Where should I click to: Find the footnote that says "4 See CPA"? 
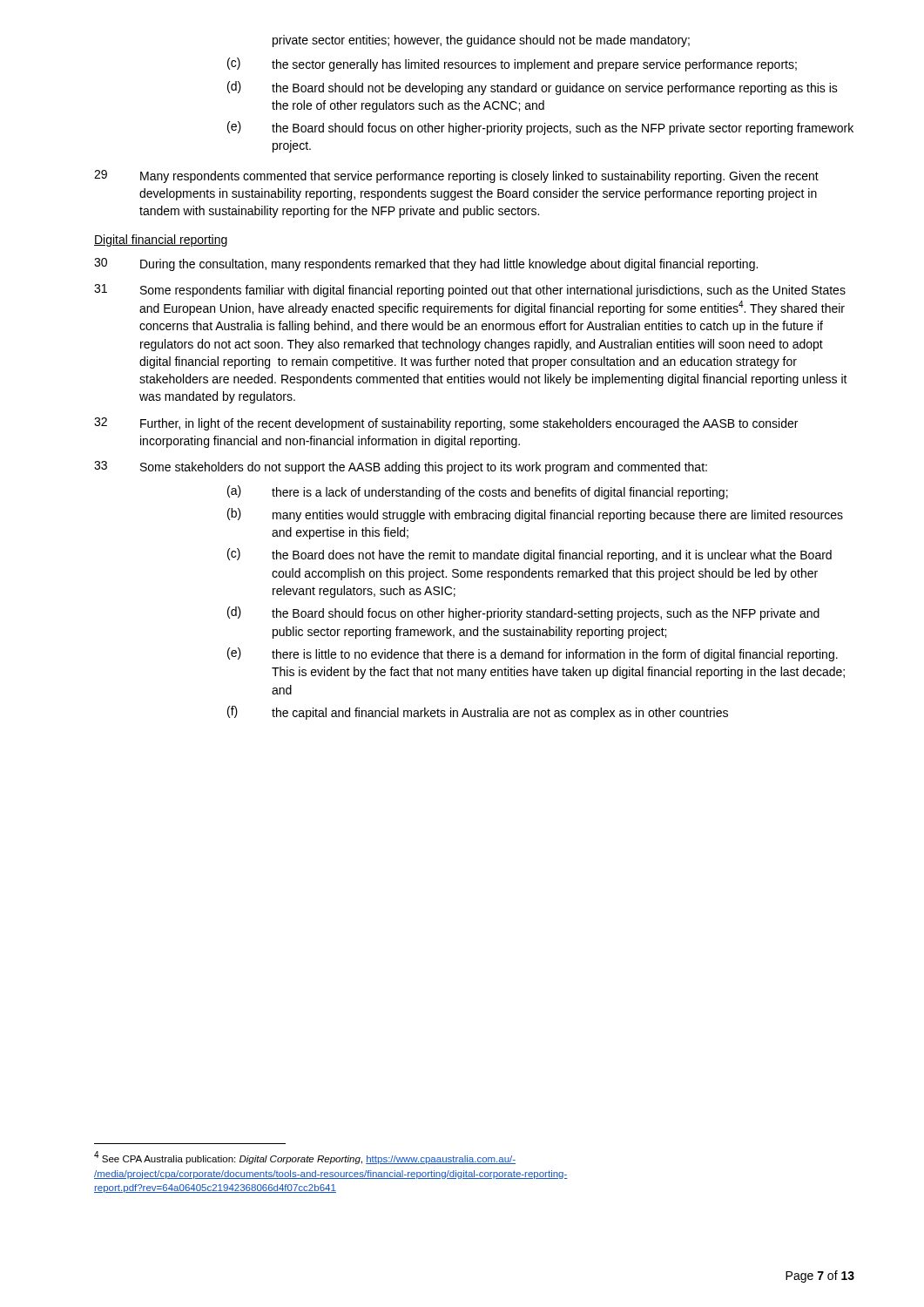[331, 1172]
